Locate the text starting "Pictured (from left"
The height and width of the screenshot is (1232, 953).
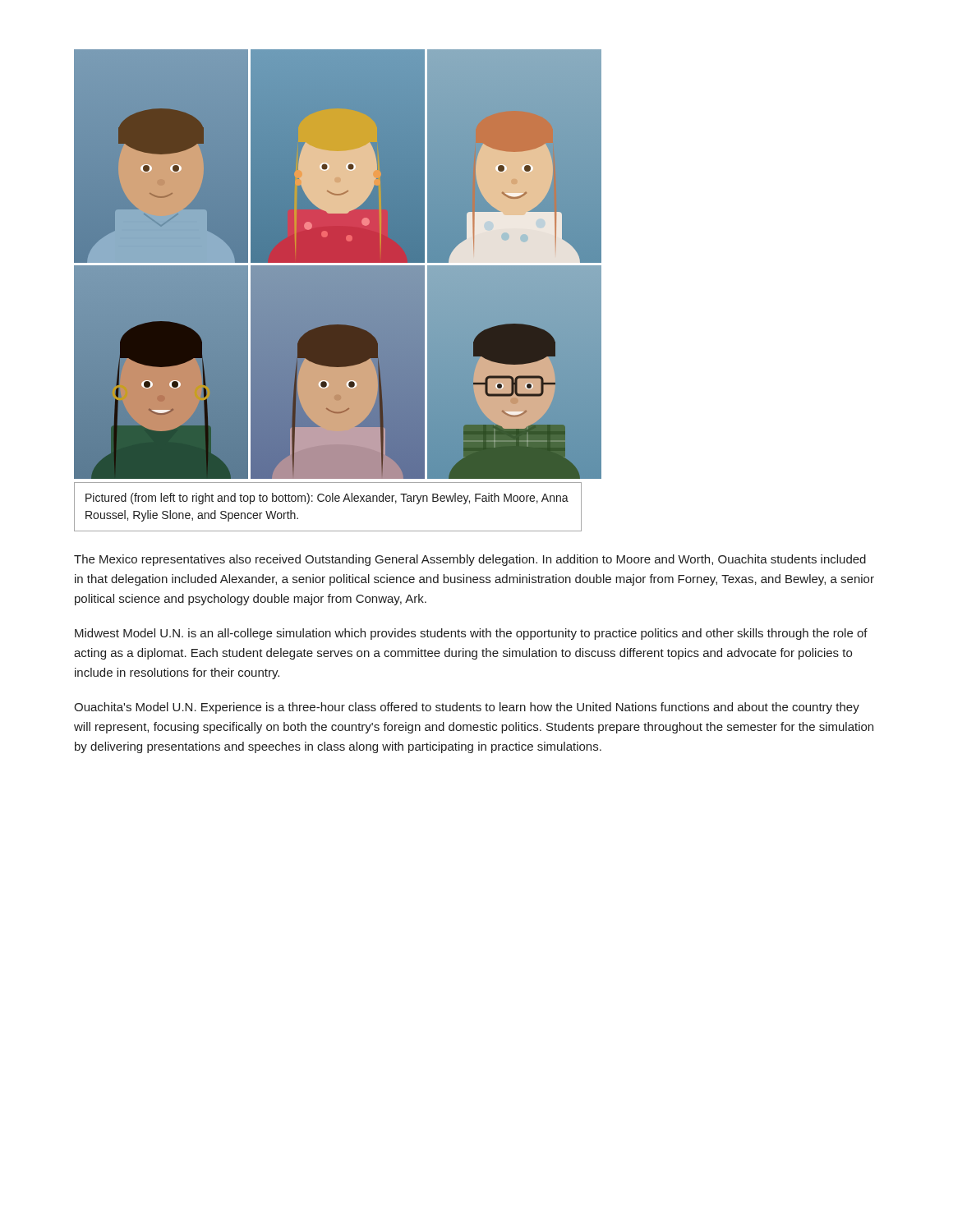[x=326, y=506]
